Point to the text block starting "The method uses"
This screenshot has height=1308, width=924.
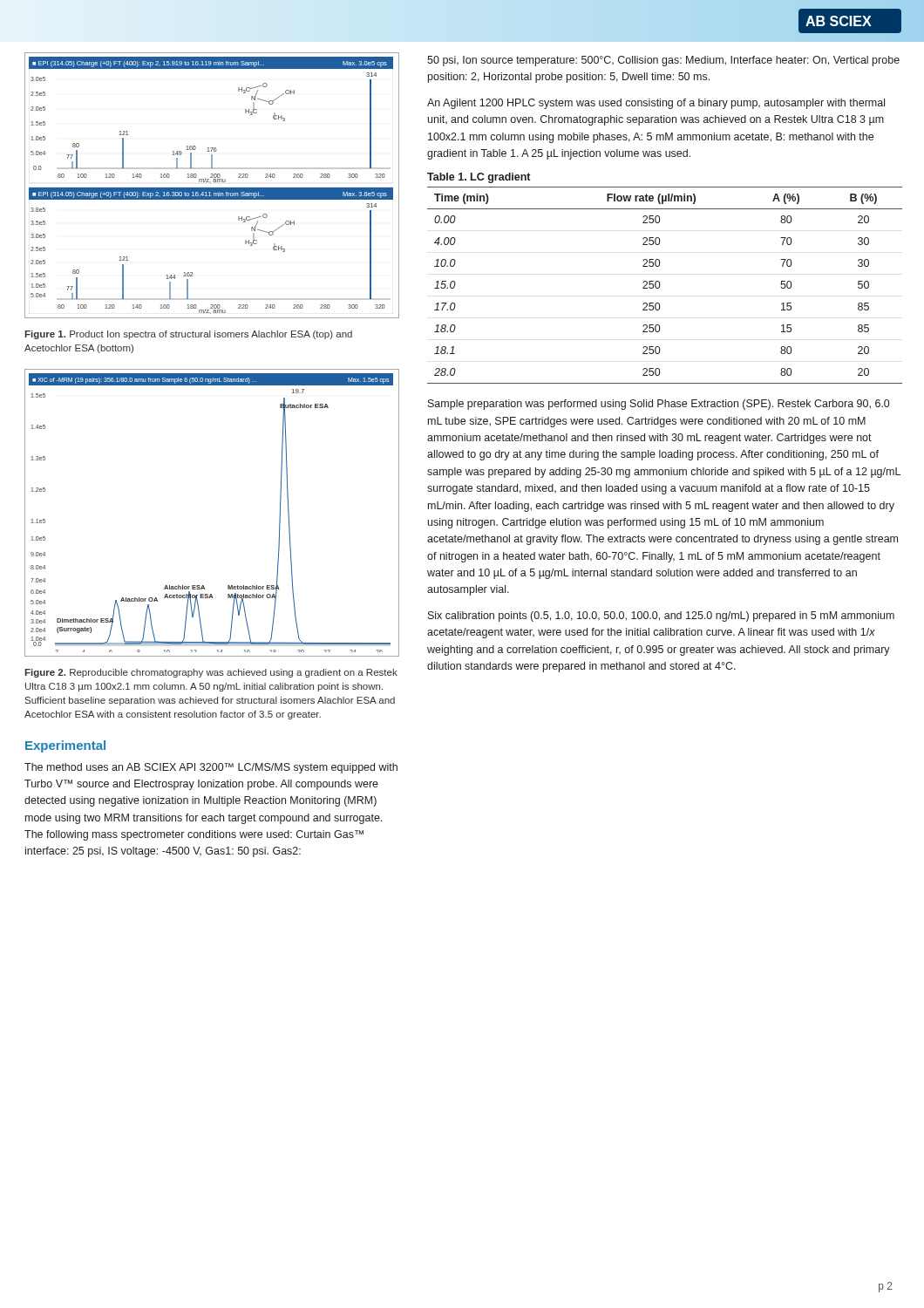(x=211, y=809)
